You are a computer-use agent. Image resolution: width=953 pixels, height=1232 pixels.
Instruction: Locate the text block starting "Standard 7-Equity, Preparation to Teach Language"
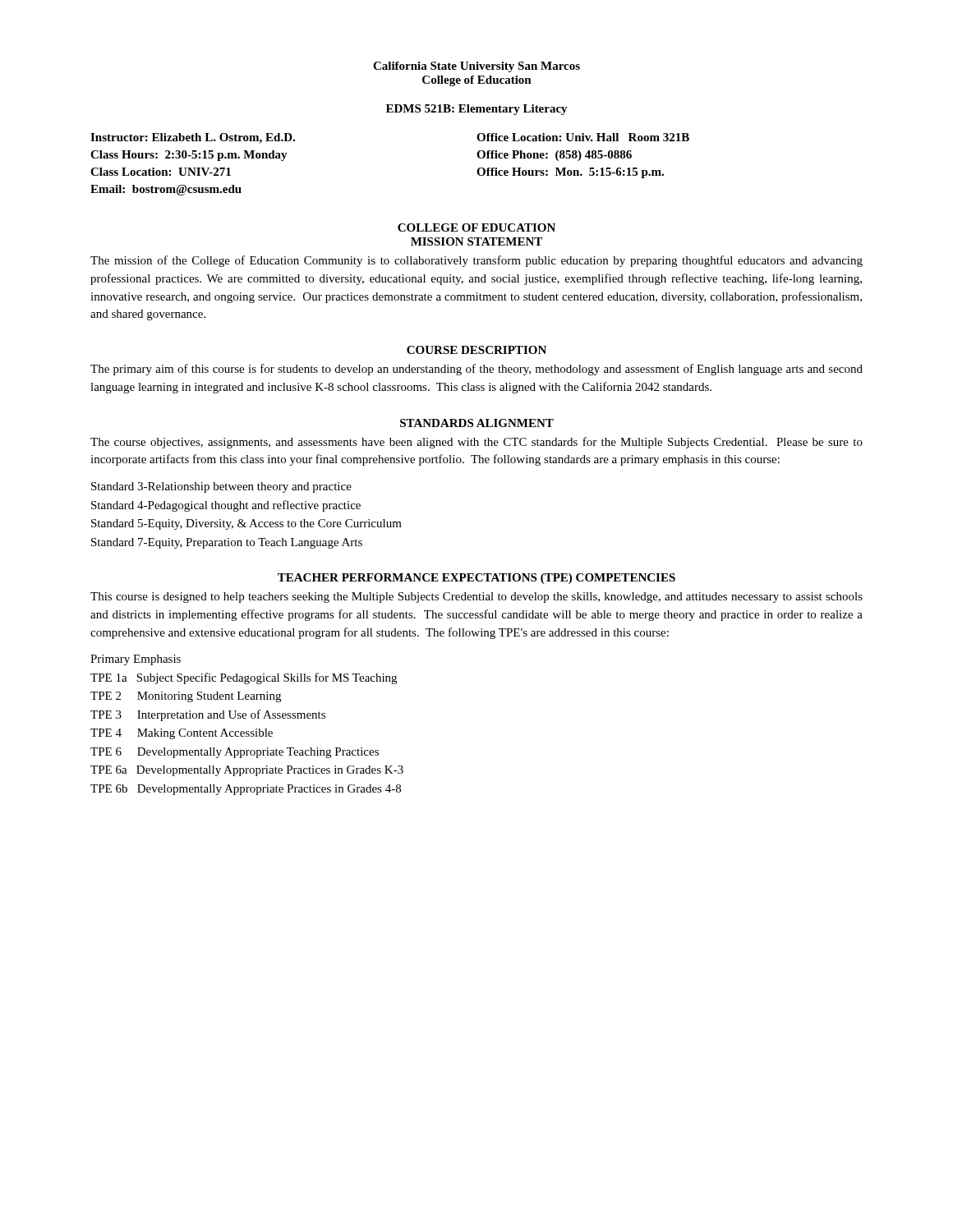pyautogui.click(x=226, y=542)
